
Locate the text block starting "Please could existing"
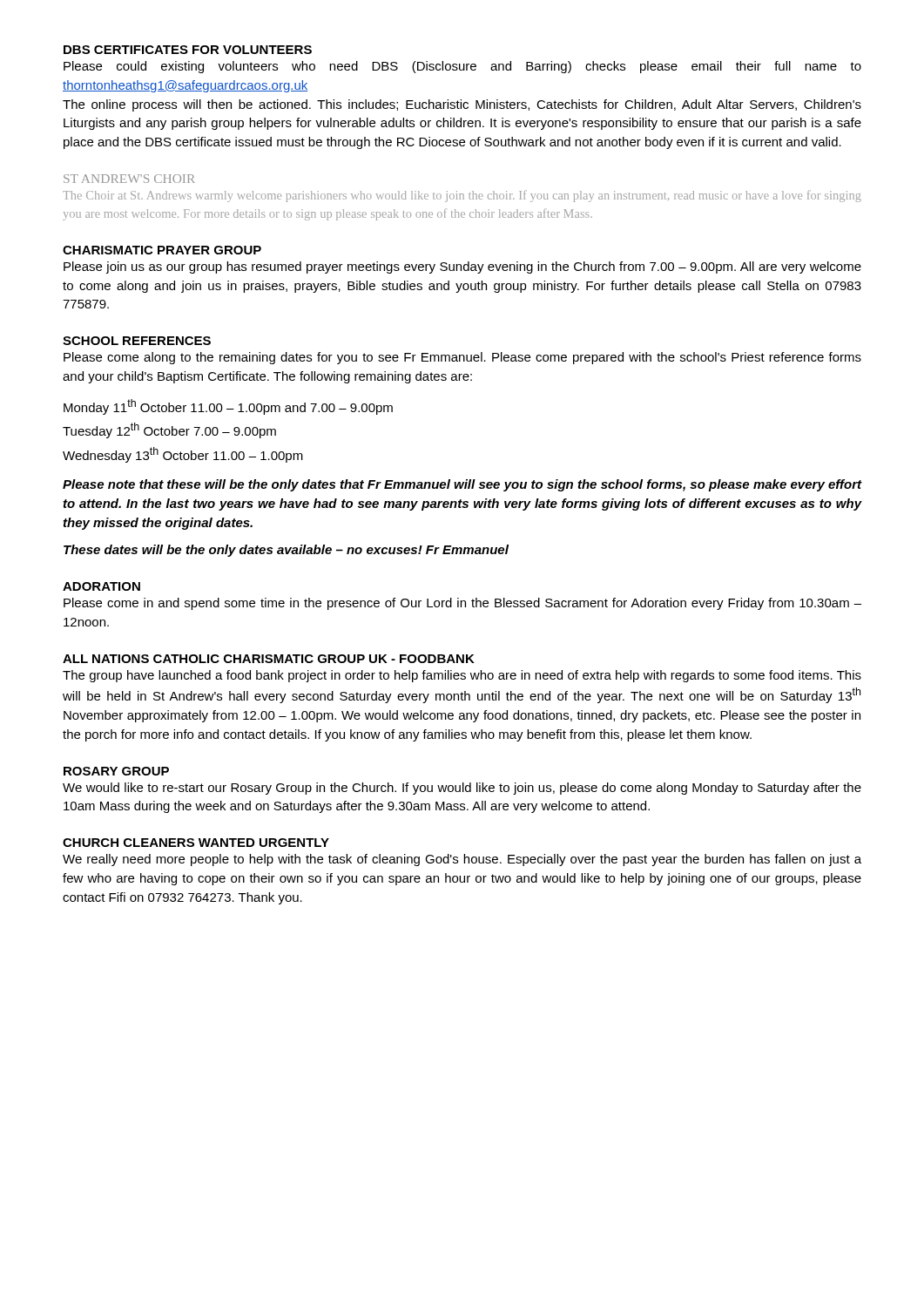tap(462, 104)
